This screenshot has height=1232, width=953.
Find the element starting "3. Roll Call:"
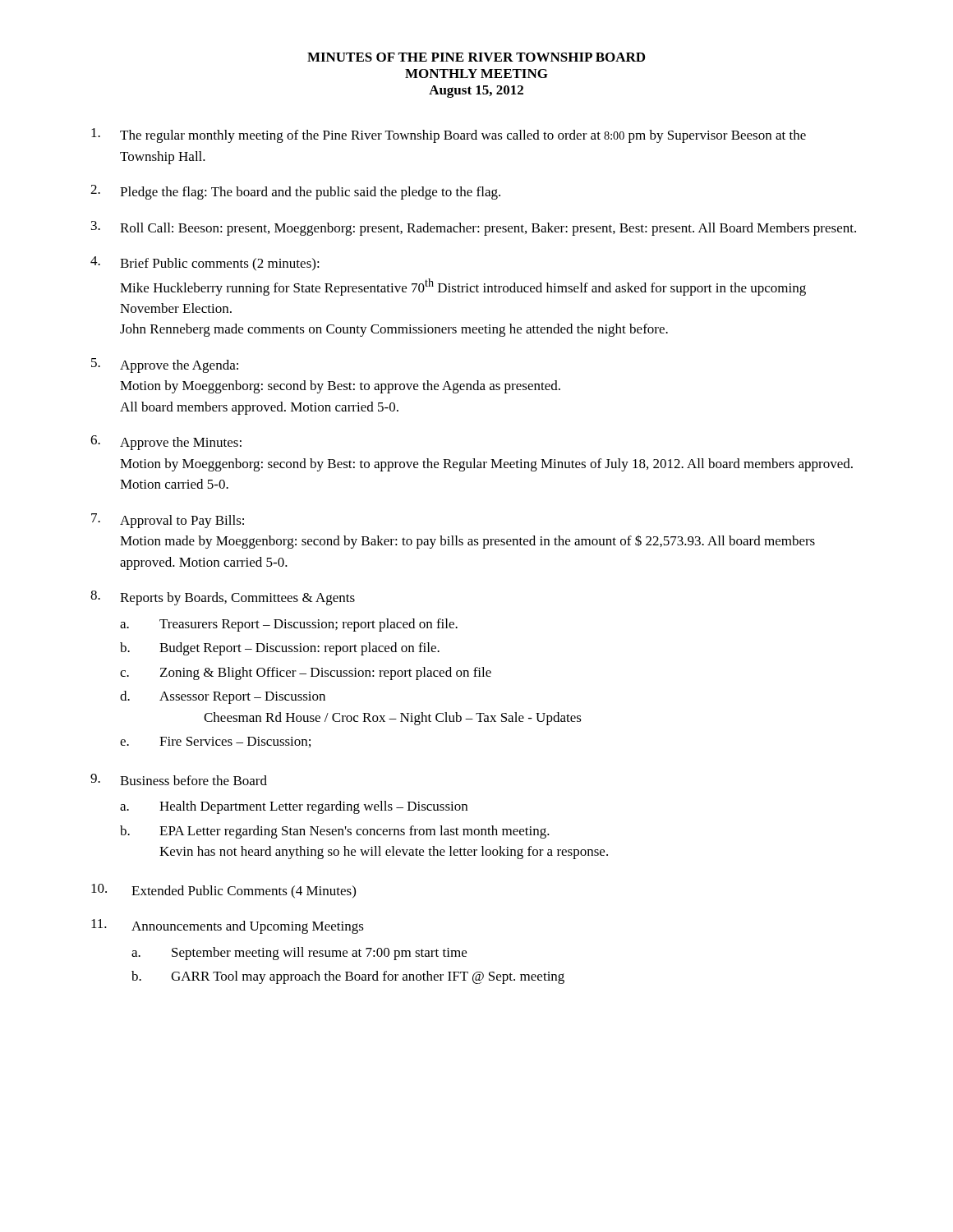tap(476, 228)
